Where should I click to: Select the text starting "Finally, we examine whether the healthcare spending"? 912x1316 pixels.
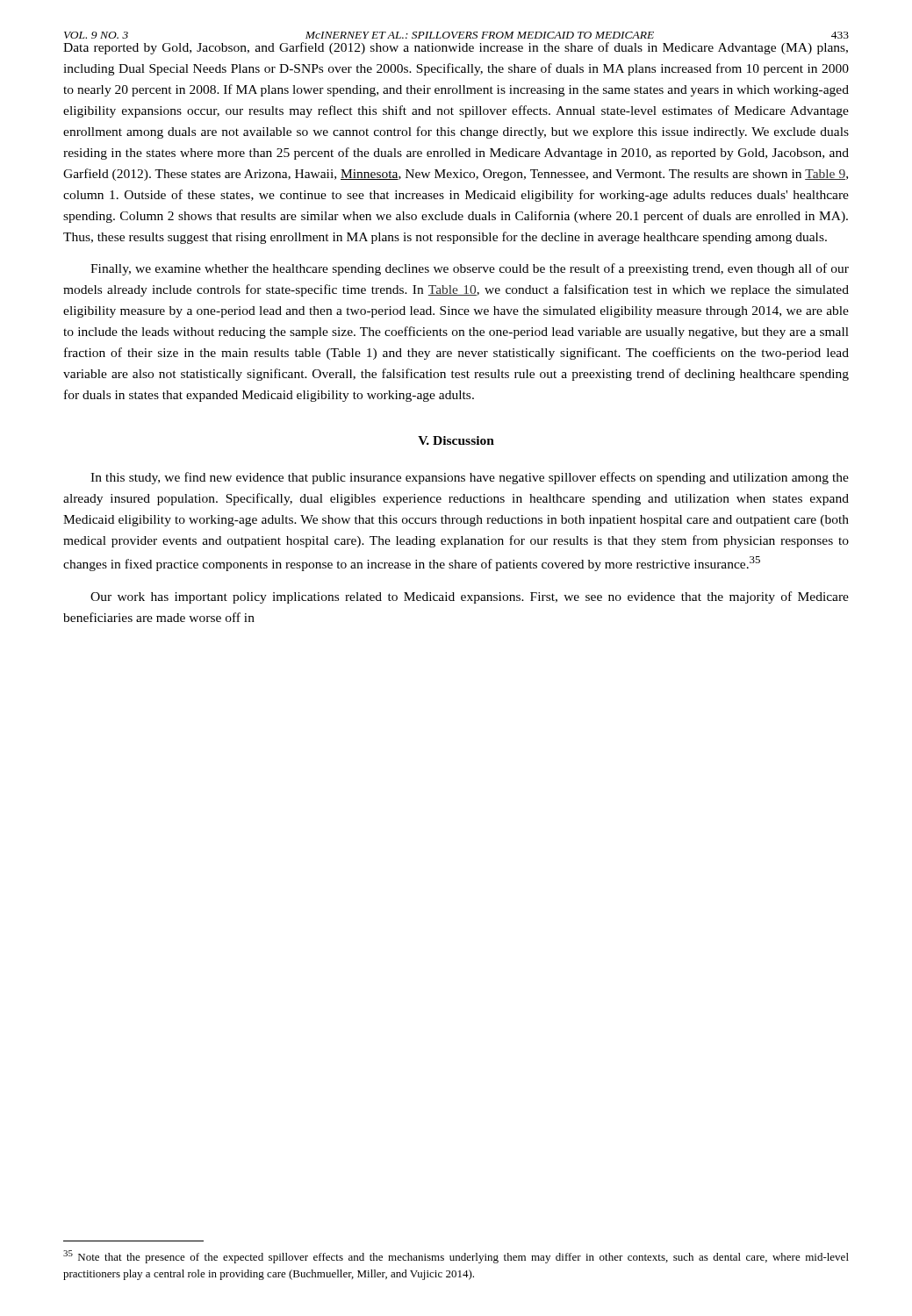click(x=456, y=332)
